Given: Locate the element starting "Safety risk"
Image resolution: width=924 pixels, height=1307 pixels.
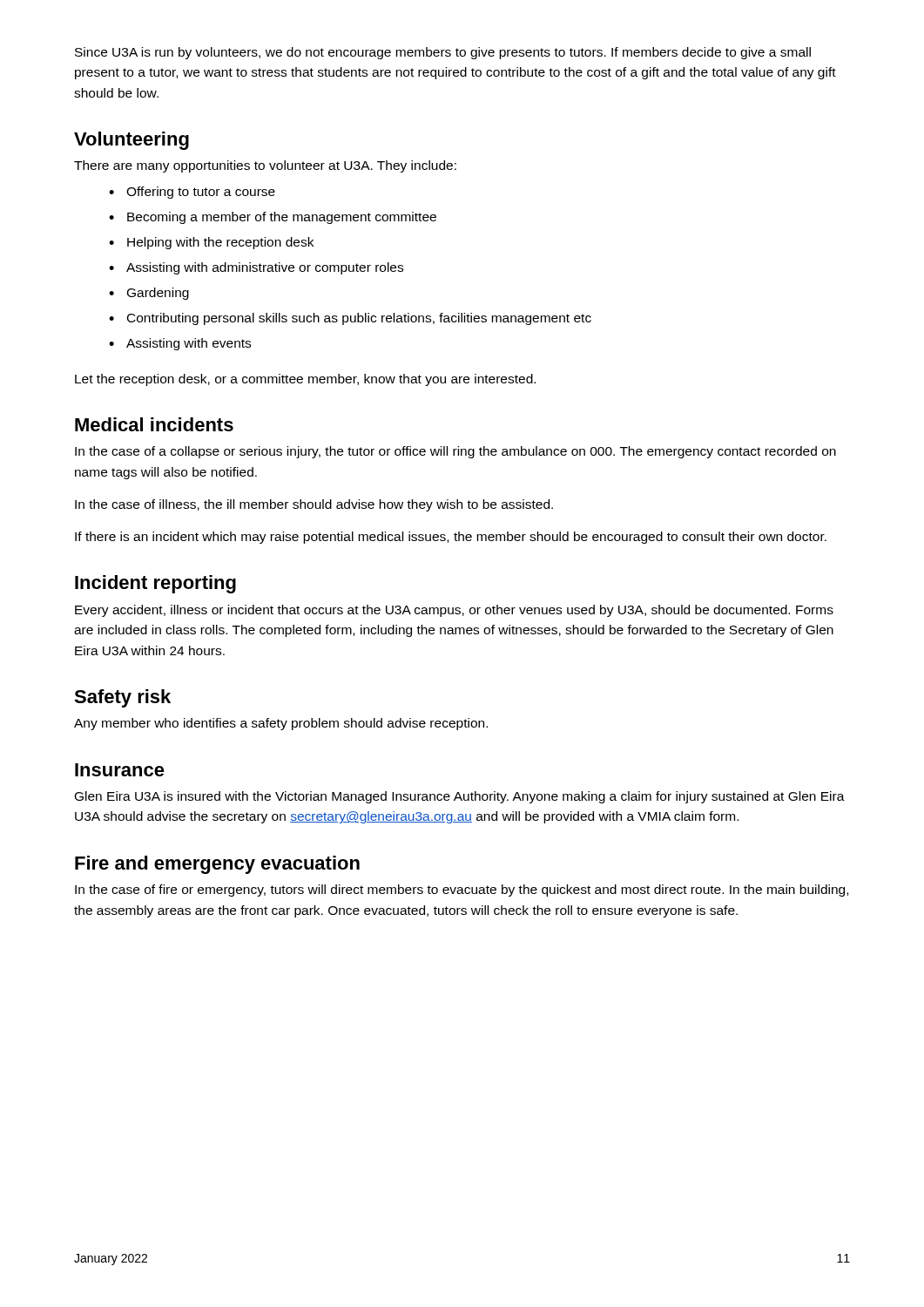Looking at the screenshot, I should [122, 696].
